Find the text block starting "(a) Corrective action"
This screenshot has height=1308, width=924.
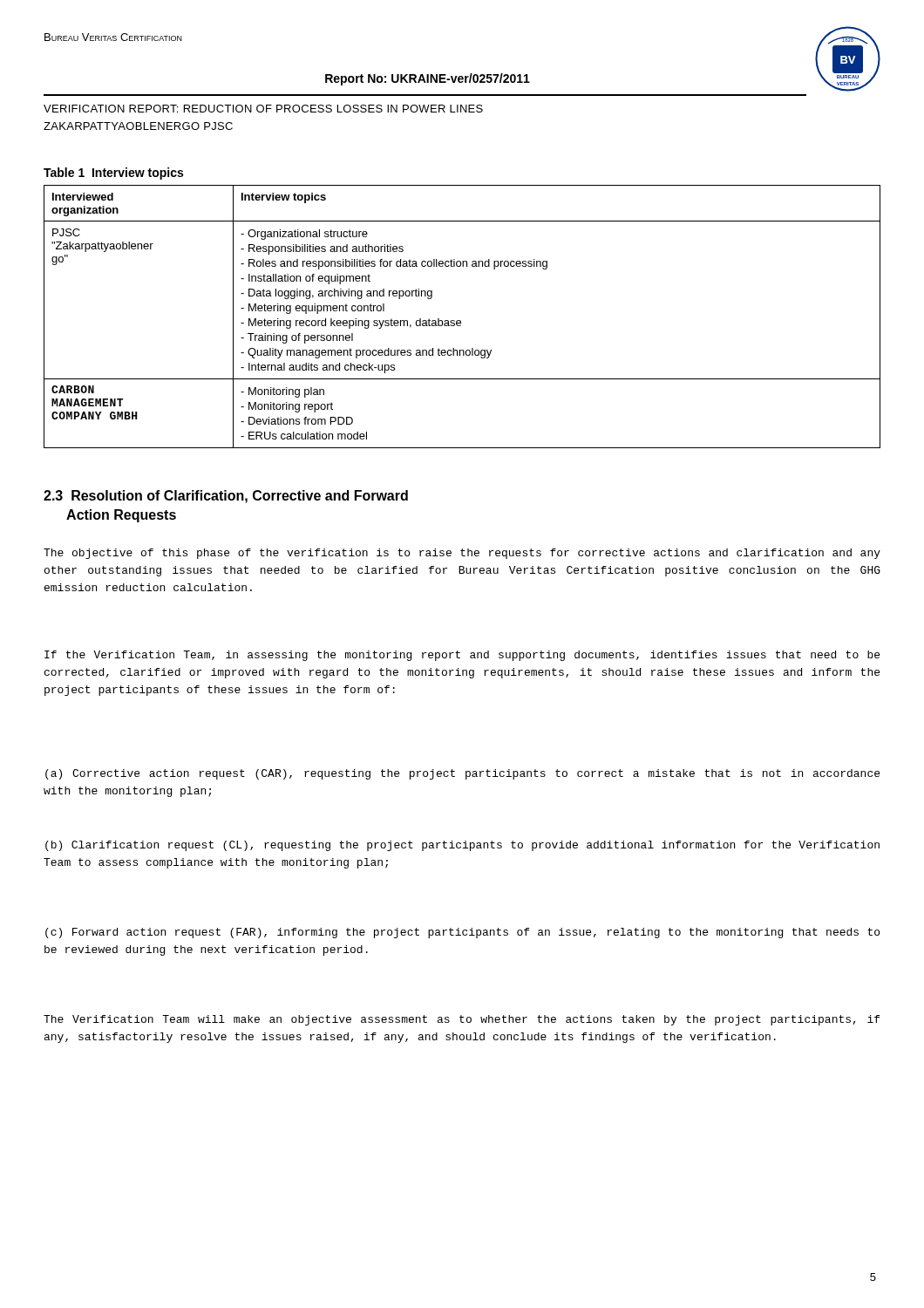click(462, 783)
